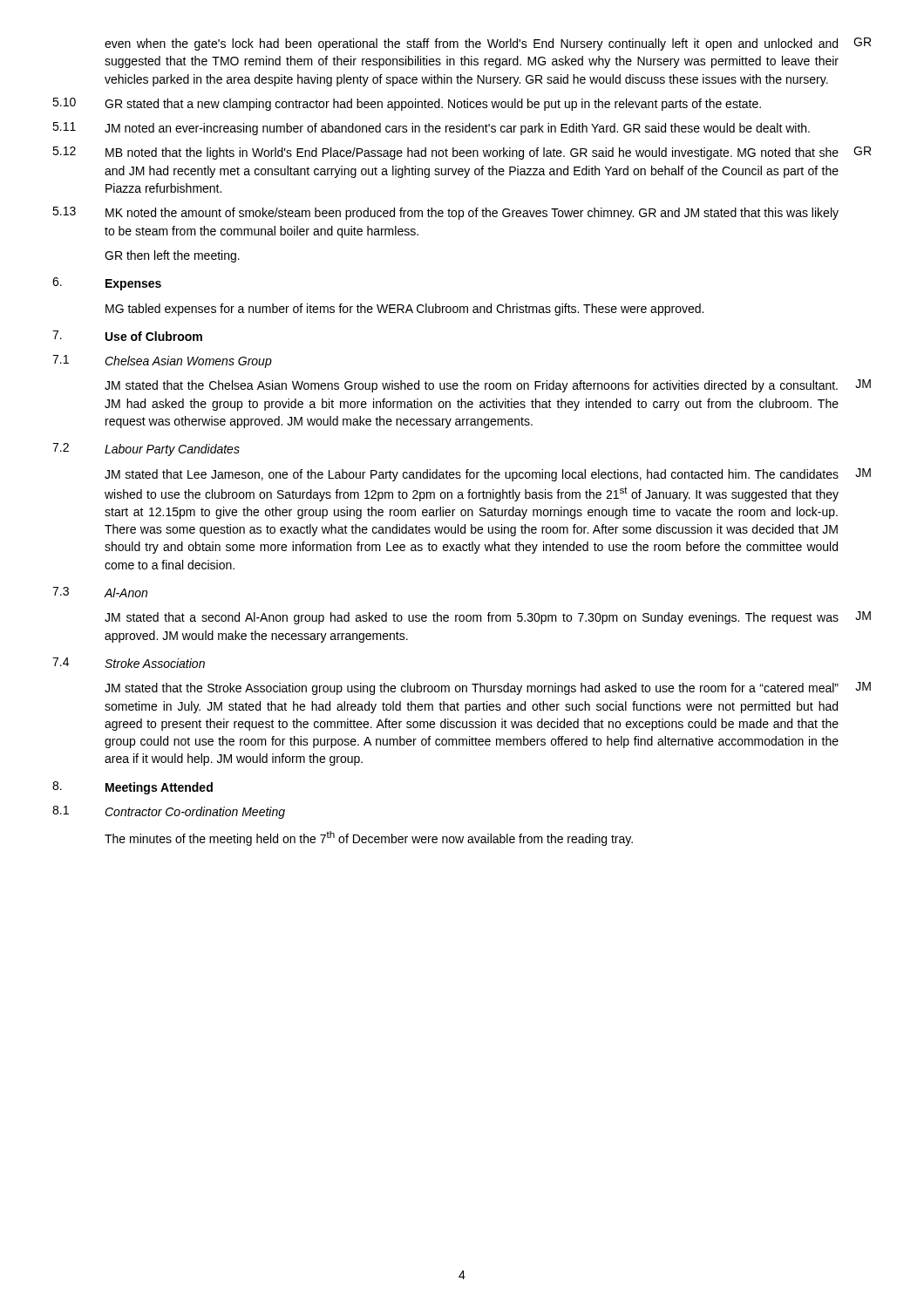Locate the passage starting "5.13 MK noted the amount of"

pyautogui.click(x=462, y=222)
